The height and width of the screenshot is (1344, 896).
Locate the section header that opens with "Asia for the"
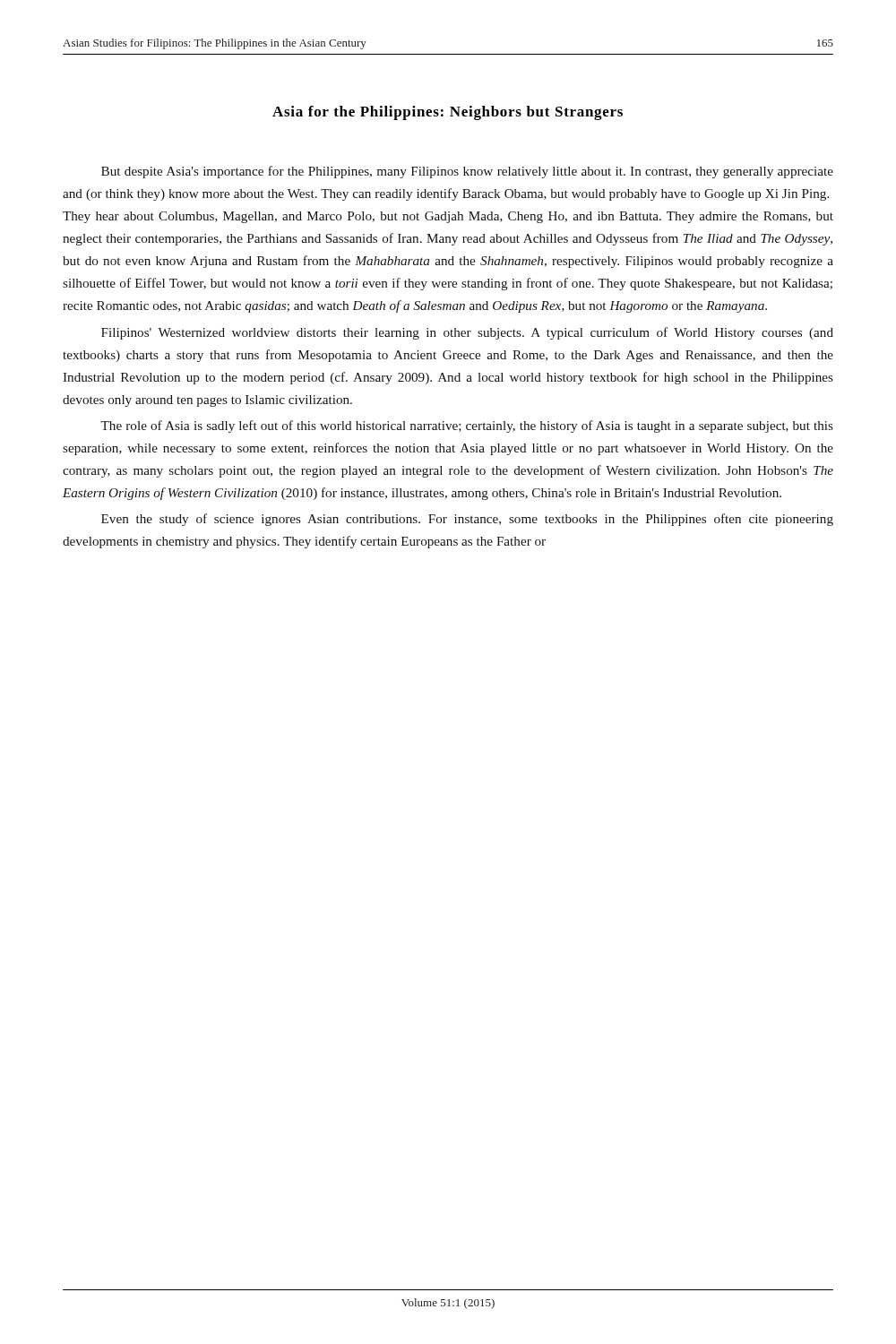(x=448, y=112)
